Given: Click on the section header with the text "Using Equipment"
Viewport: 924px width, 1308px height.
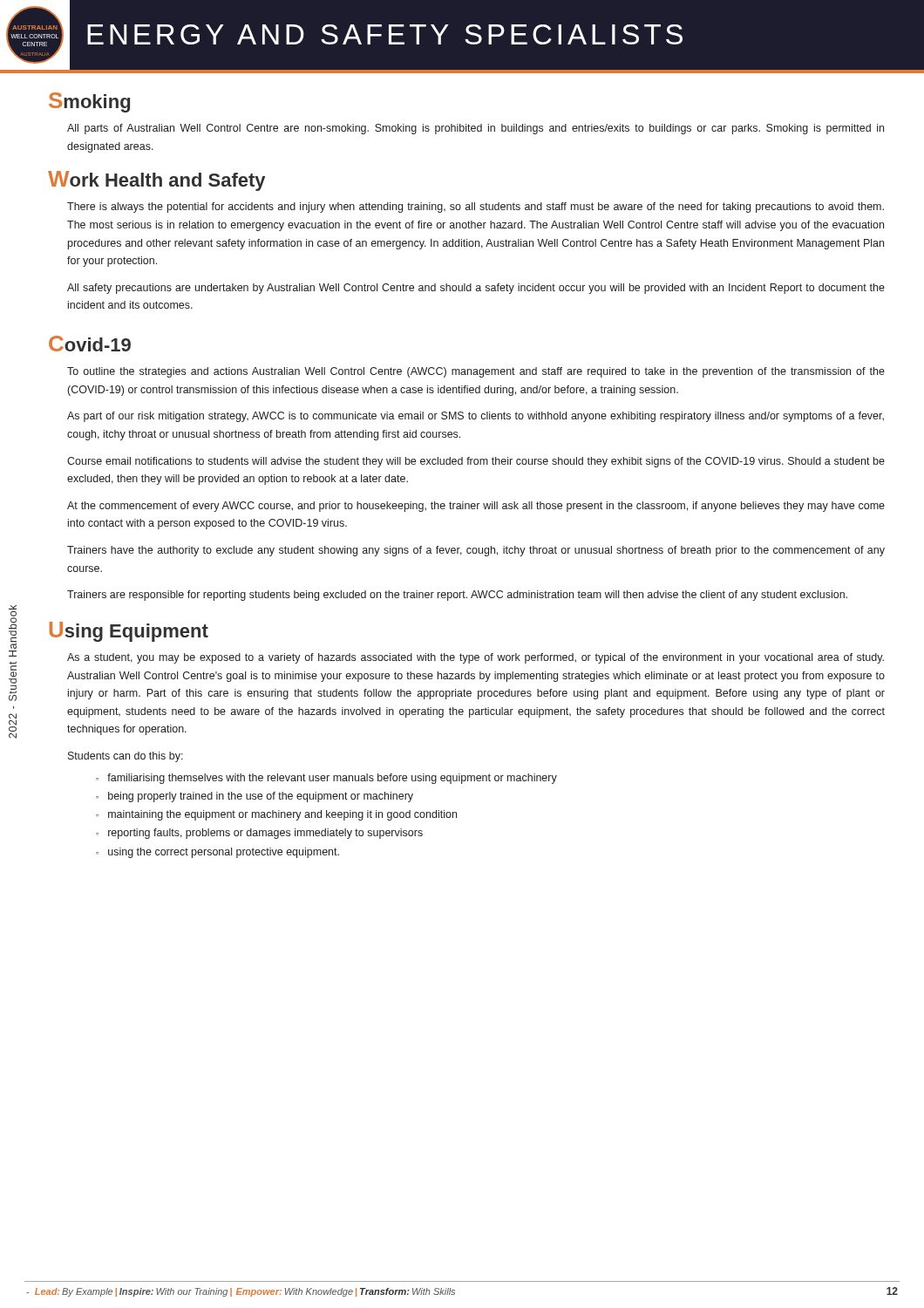Looking at the screenshot, I should 128,629.
